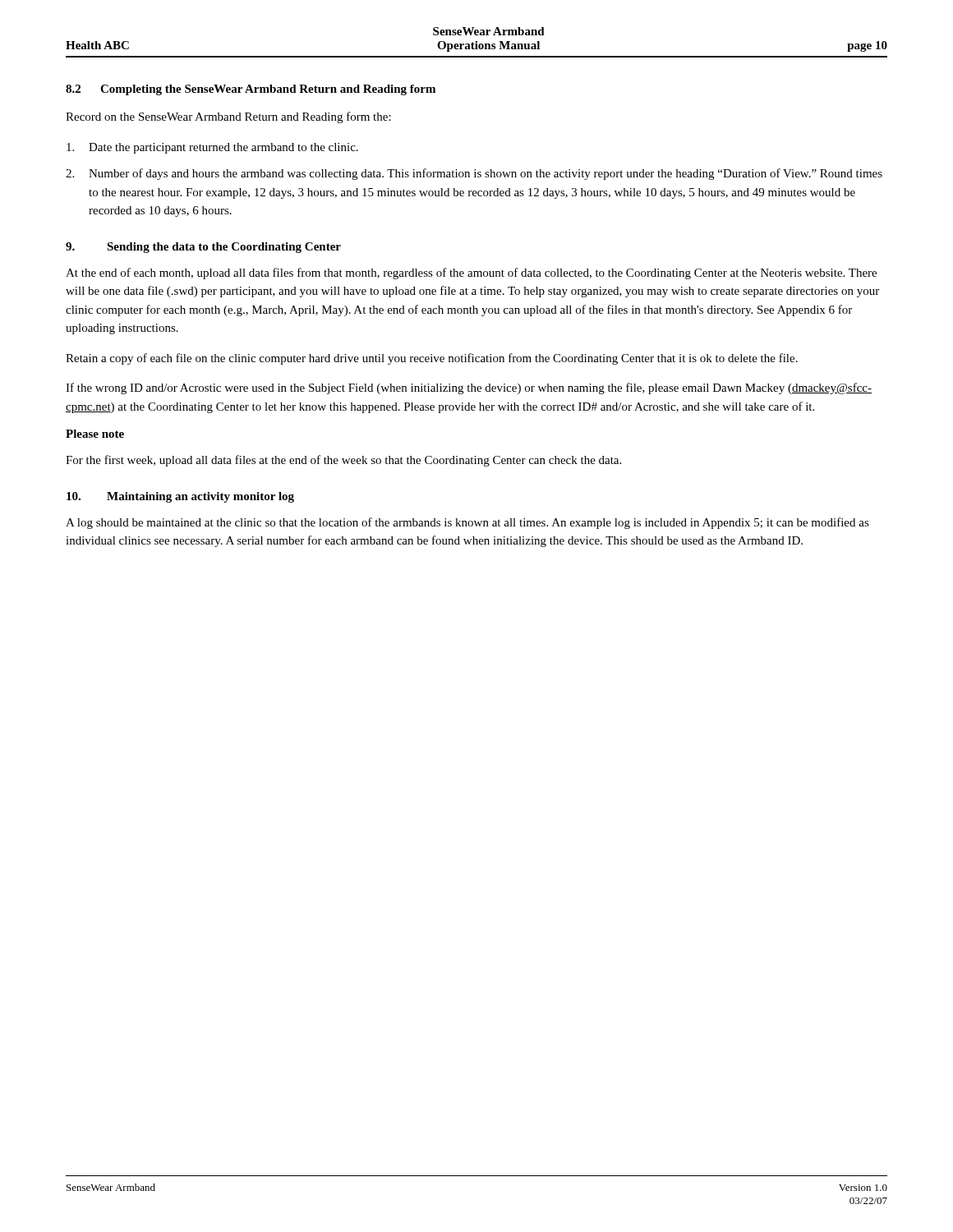Find the passage starting "Date the participant returned the"

click(212, 148)
